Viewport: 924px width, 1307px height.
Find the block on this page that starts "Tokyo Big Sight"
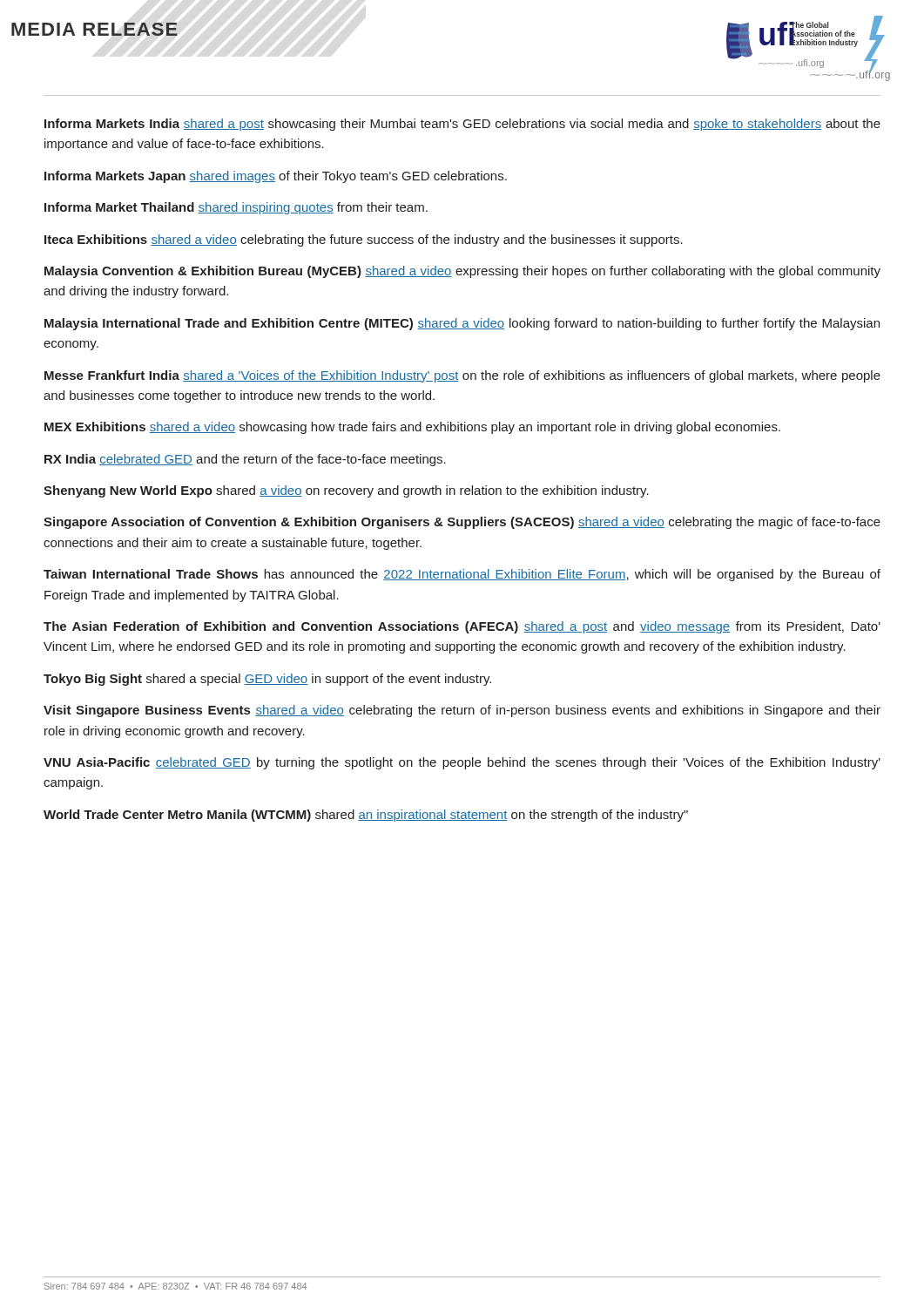point(268,678)
